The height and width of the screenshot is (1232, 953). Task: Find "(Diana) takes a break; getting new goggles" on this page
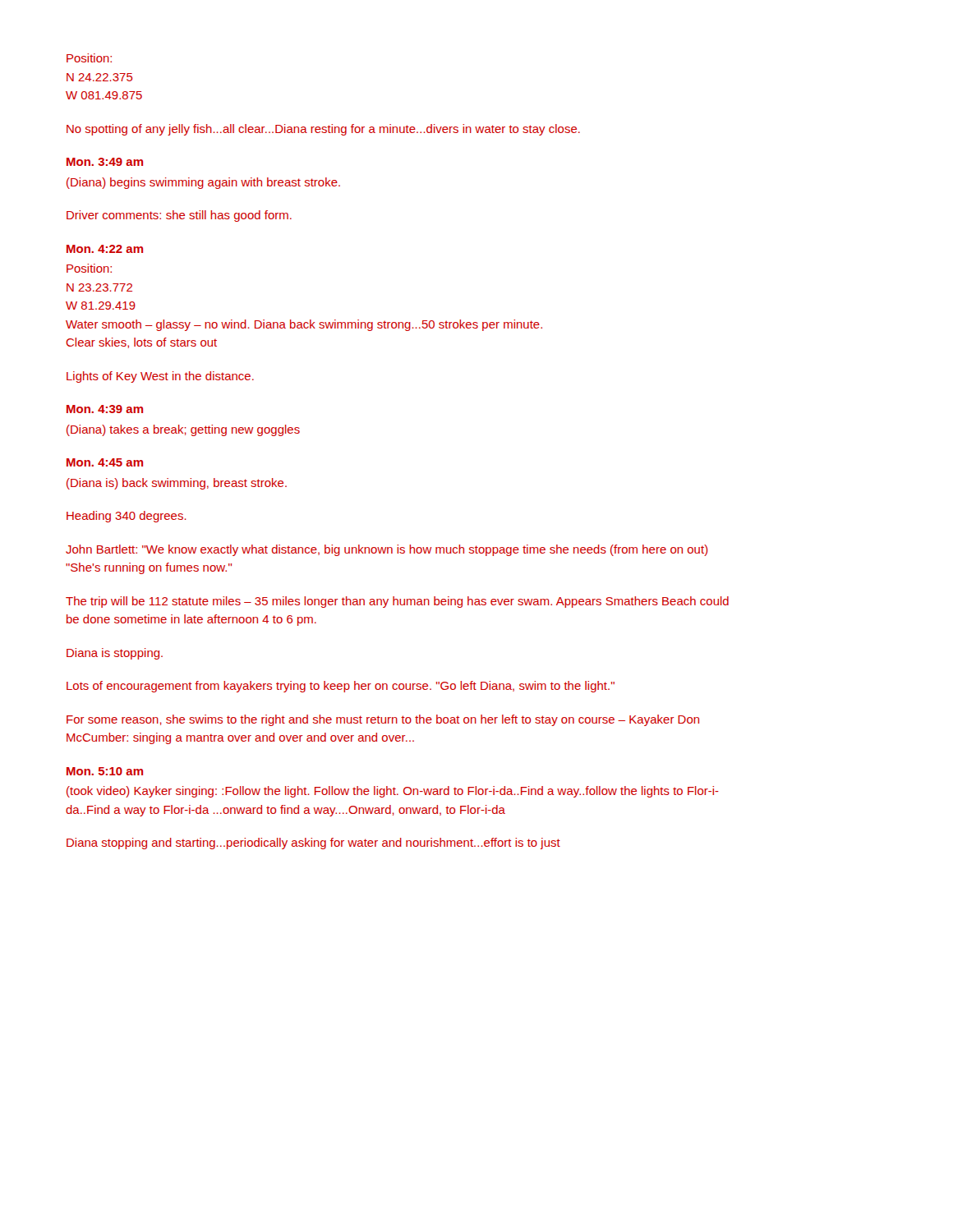(x=183, y=429)
